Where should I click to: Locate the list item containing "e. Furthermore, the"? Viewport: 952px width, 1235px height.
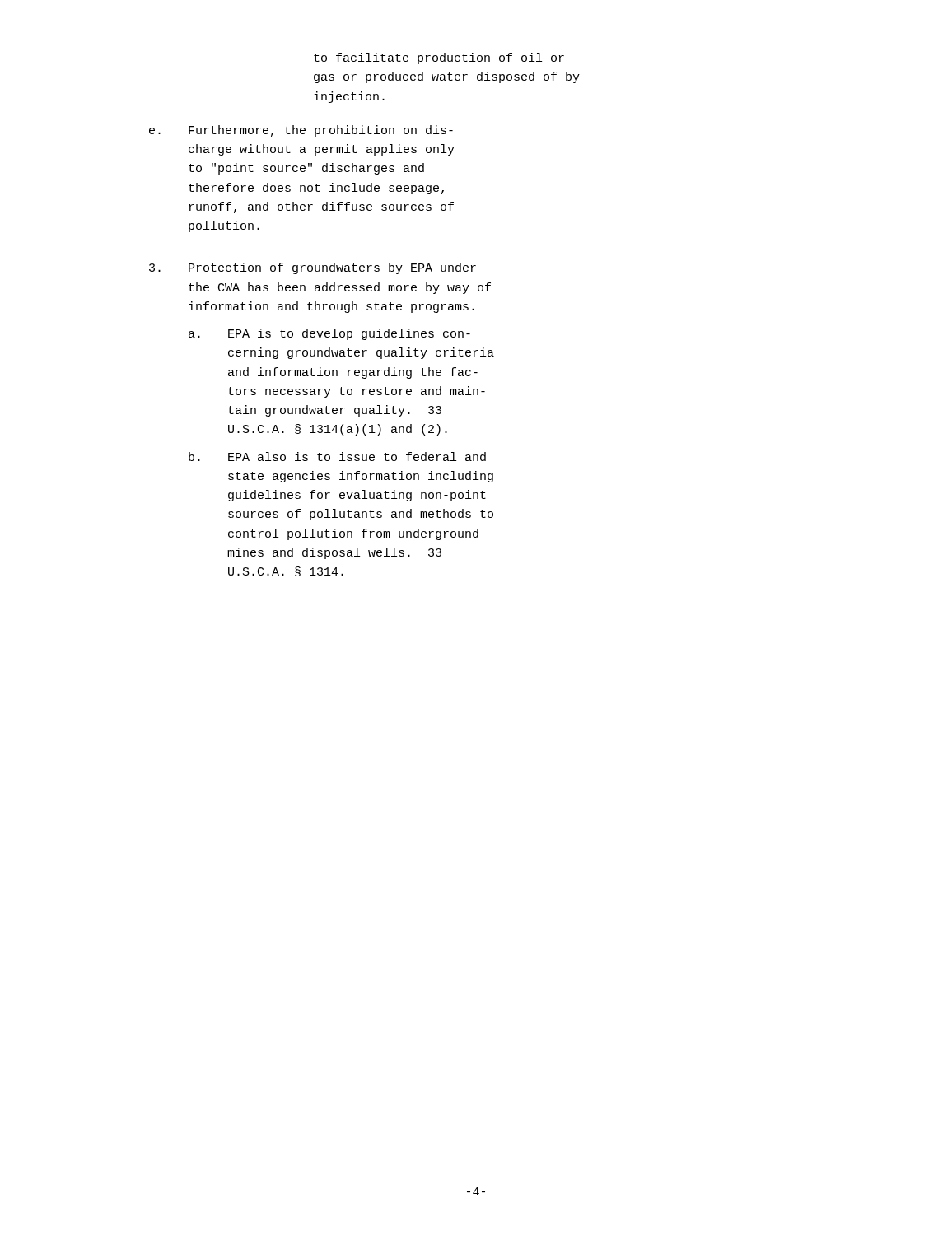[301, 131]
